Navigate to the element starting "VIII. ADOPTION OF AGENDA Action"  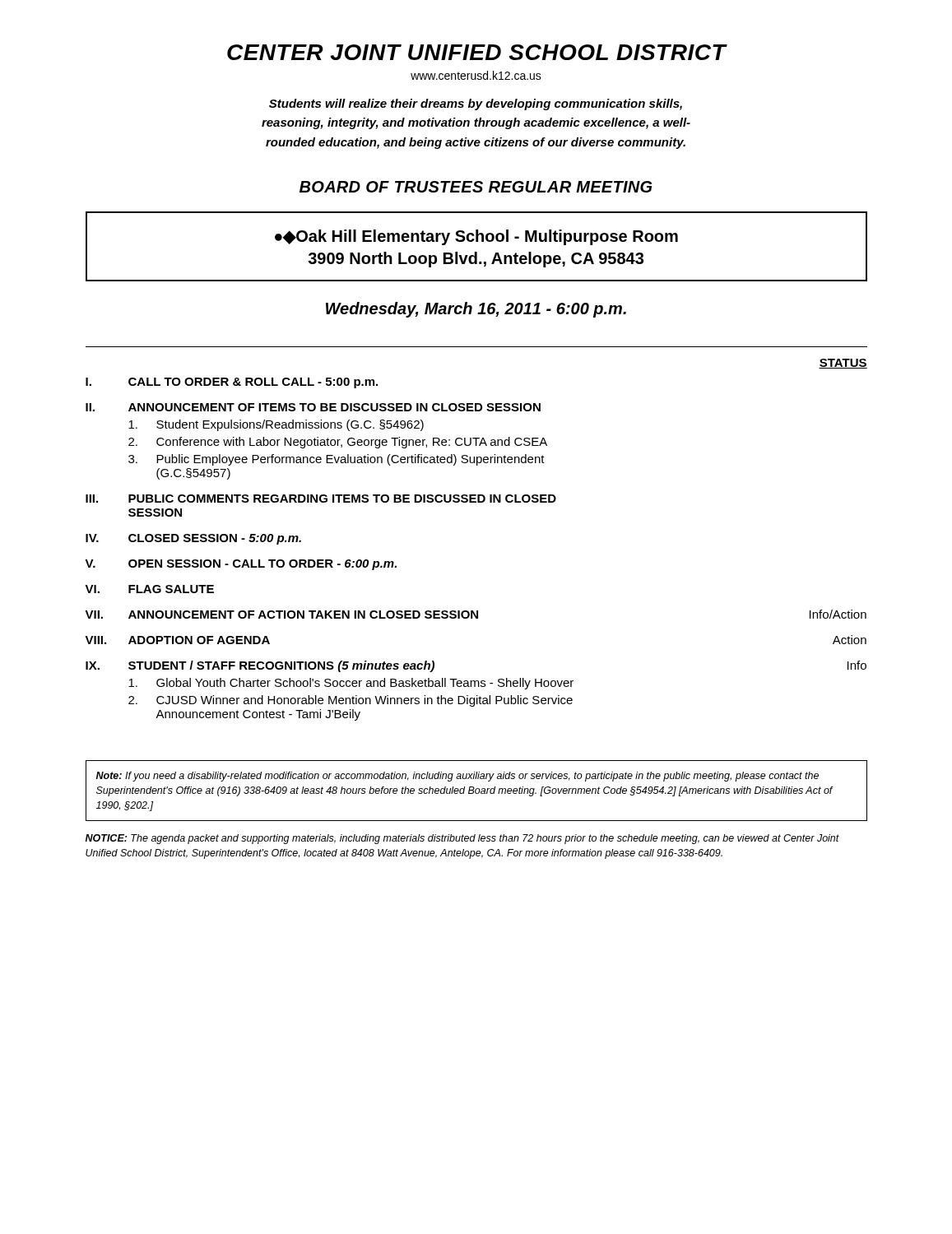click(x=98, y=640)
